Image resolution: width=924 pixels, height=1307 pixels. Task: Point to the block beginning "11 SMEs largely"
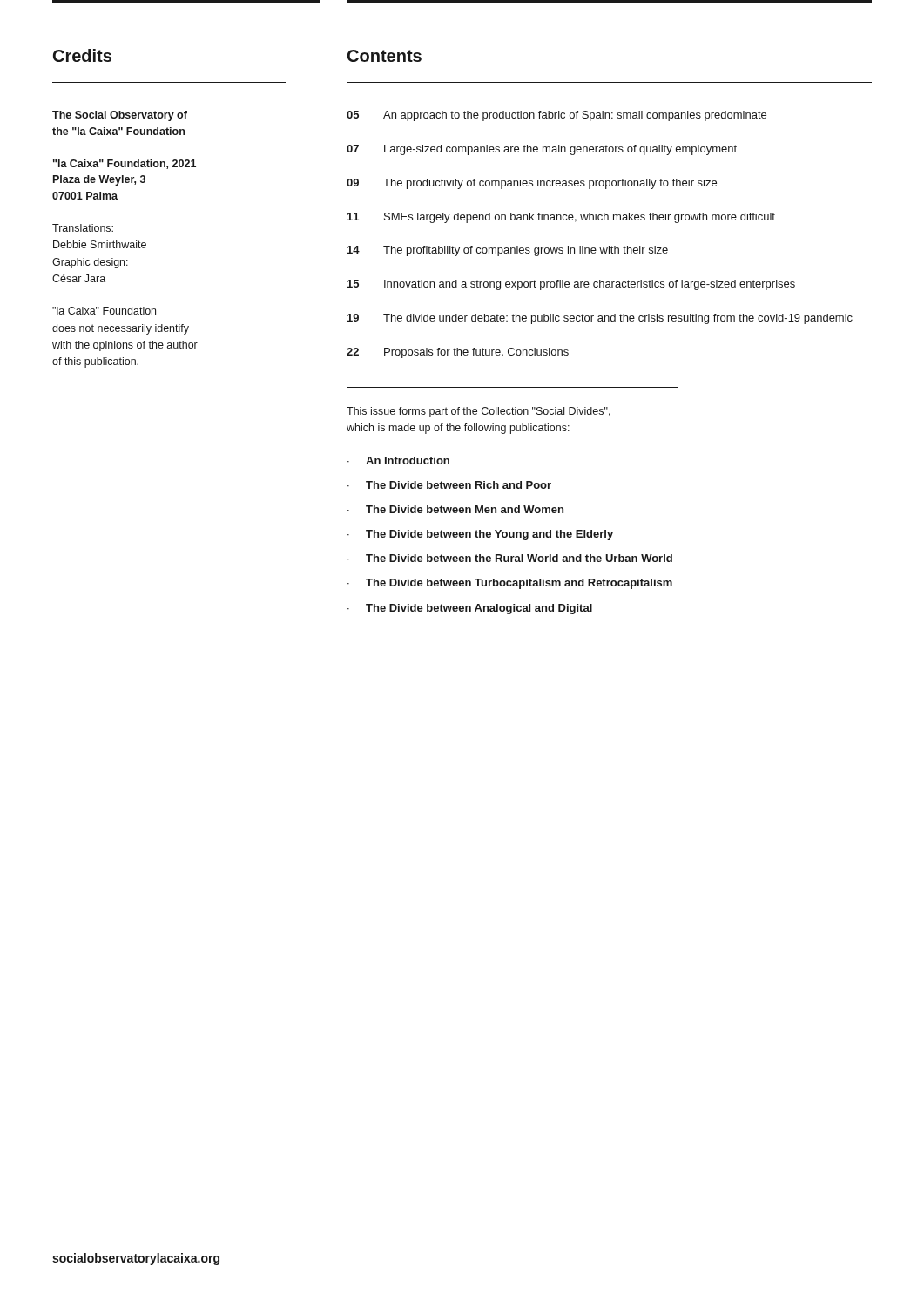tap(609, 217)
